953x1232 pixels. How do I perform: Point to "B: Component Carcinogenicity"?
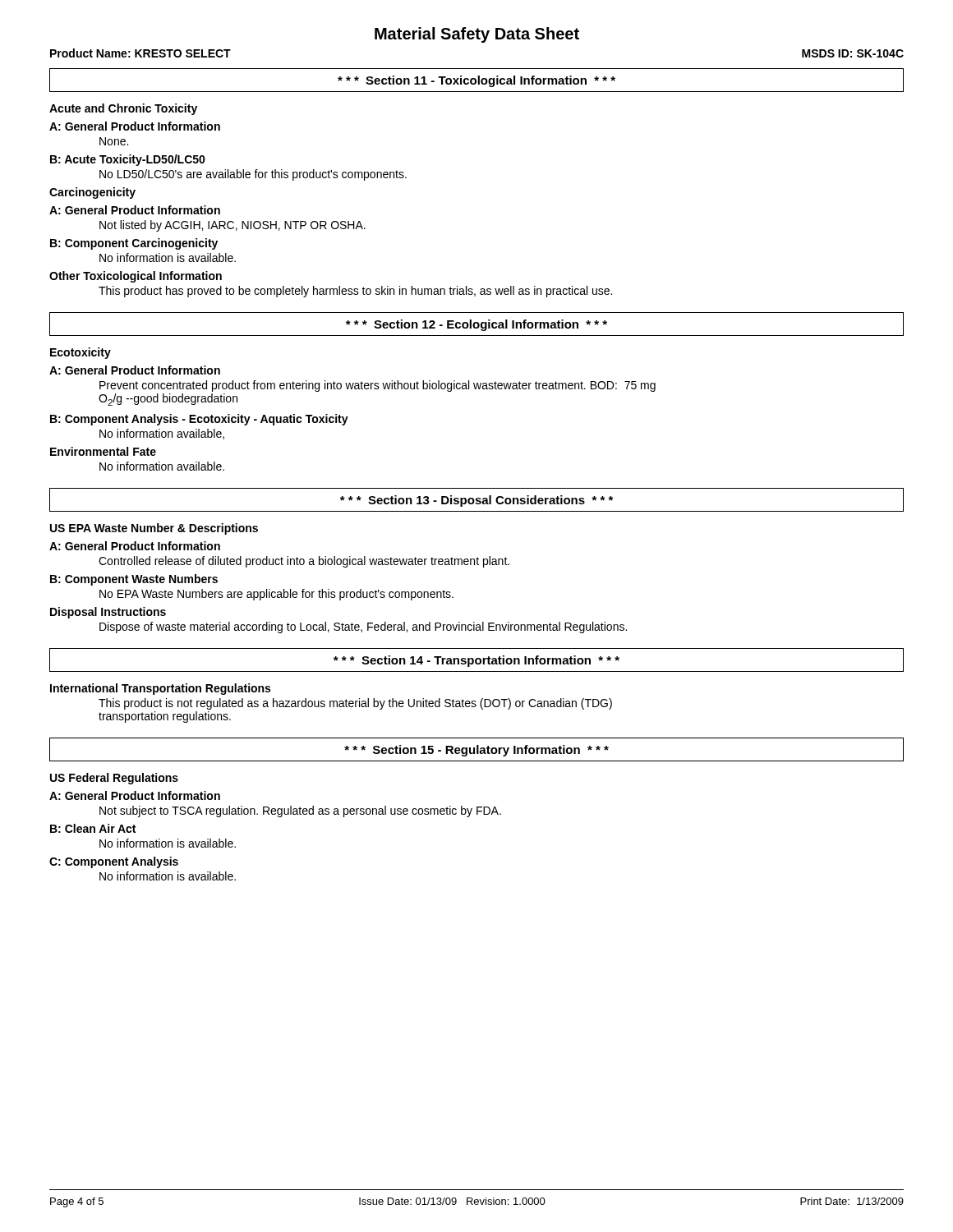[x=134, y=243]
